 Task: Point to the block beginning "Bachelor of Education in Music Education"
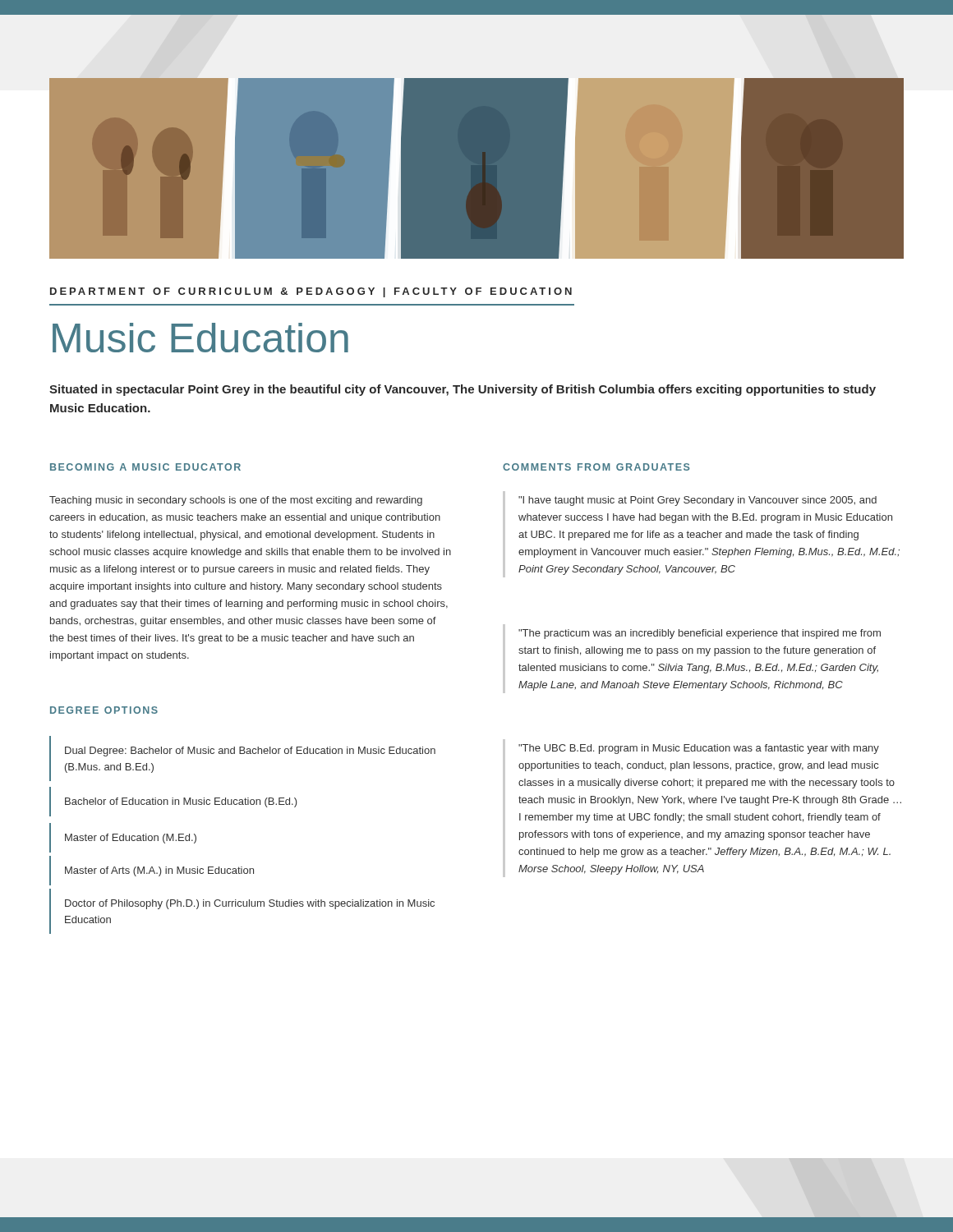click(x=181, y=801)
